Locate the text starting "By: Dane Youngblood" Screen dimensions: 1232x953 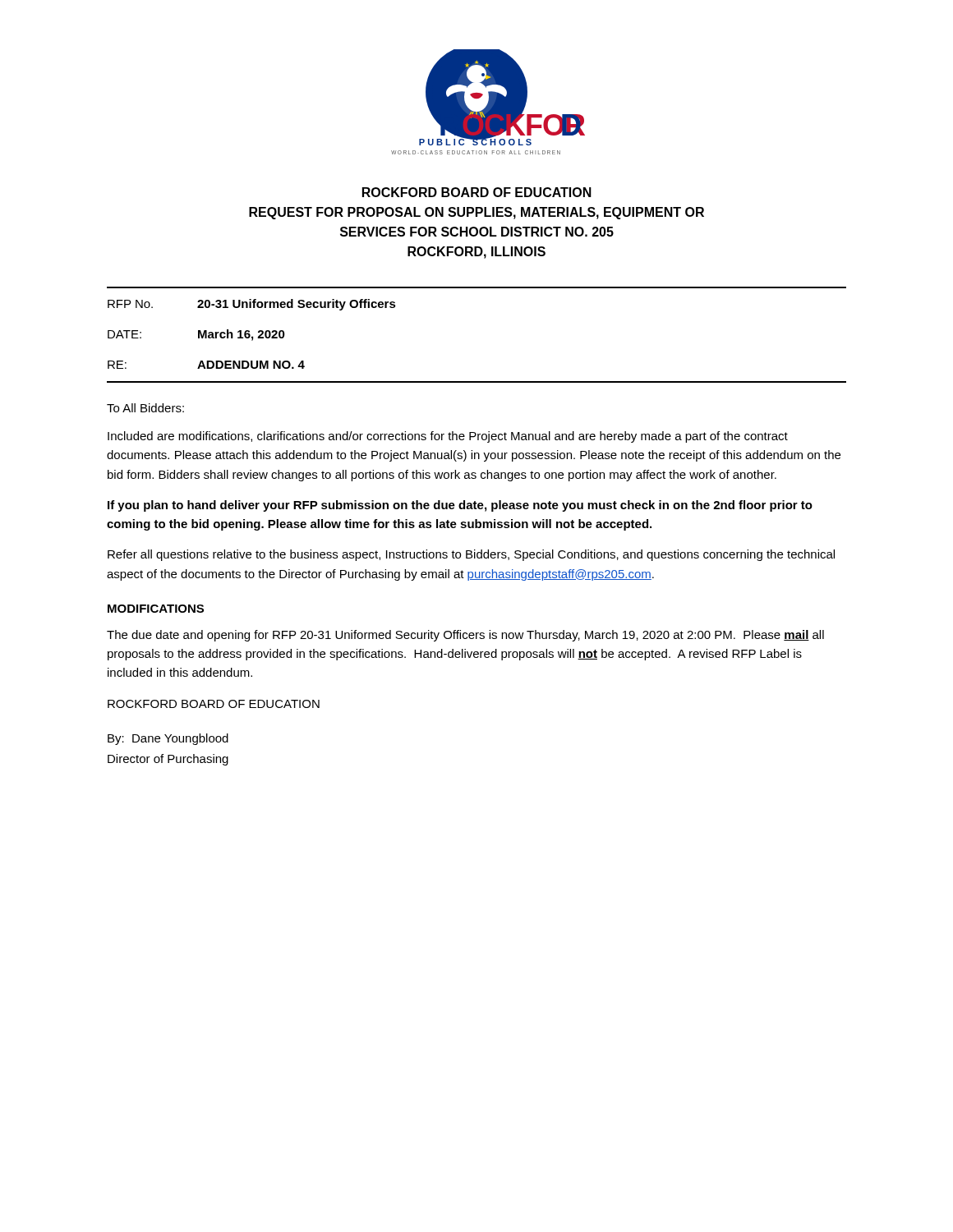(168, 748)
